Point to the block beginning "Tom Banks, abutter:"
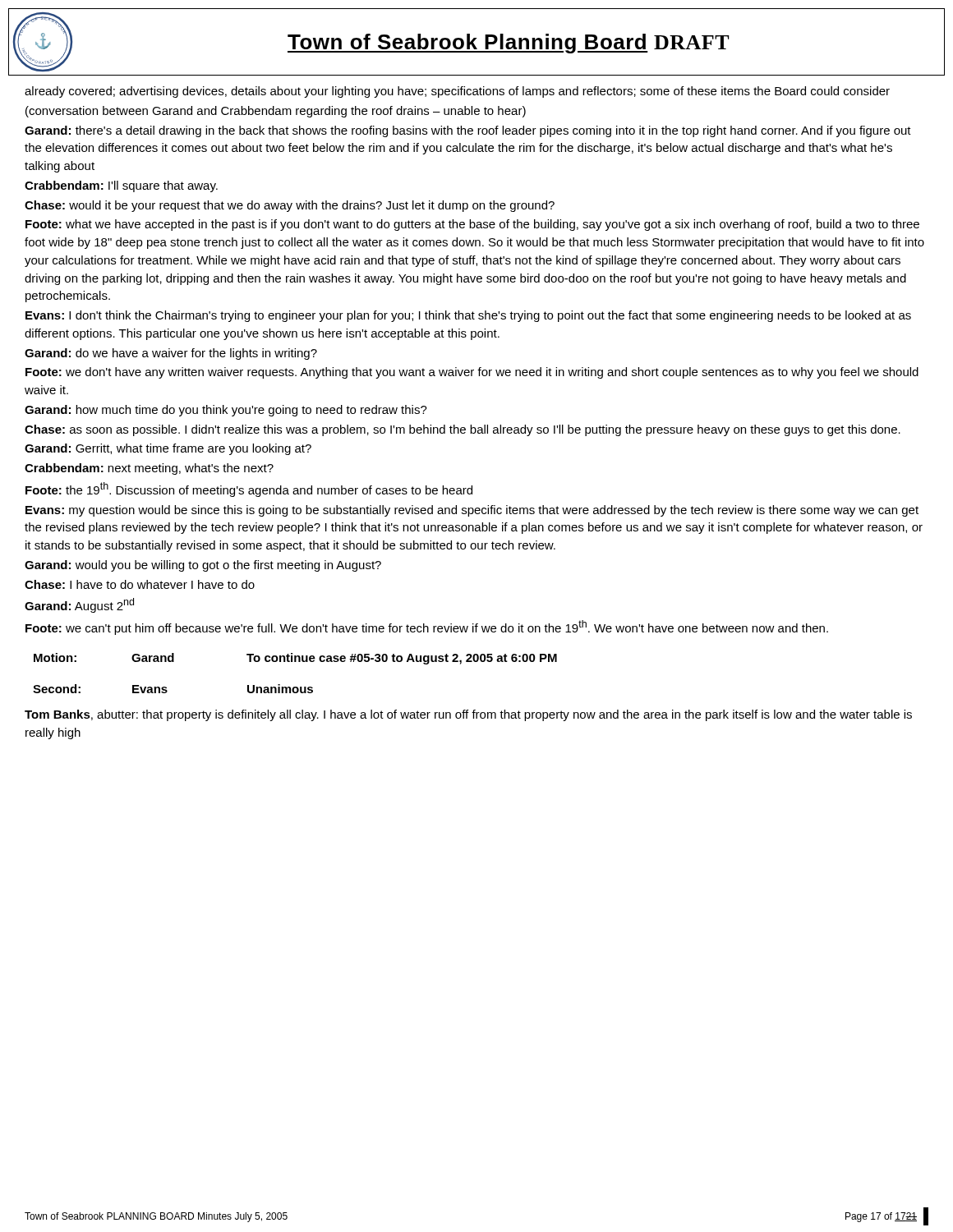Viewport: 953px width, 1232px height. (476, 724)
